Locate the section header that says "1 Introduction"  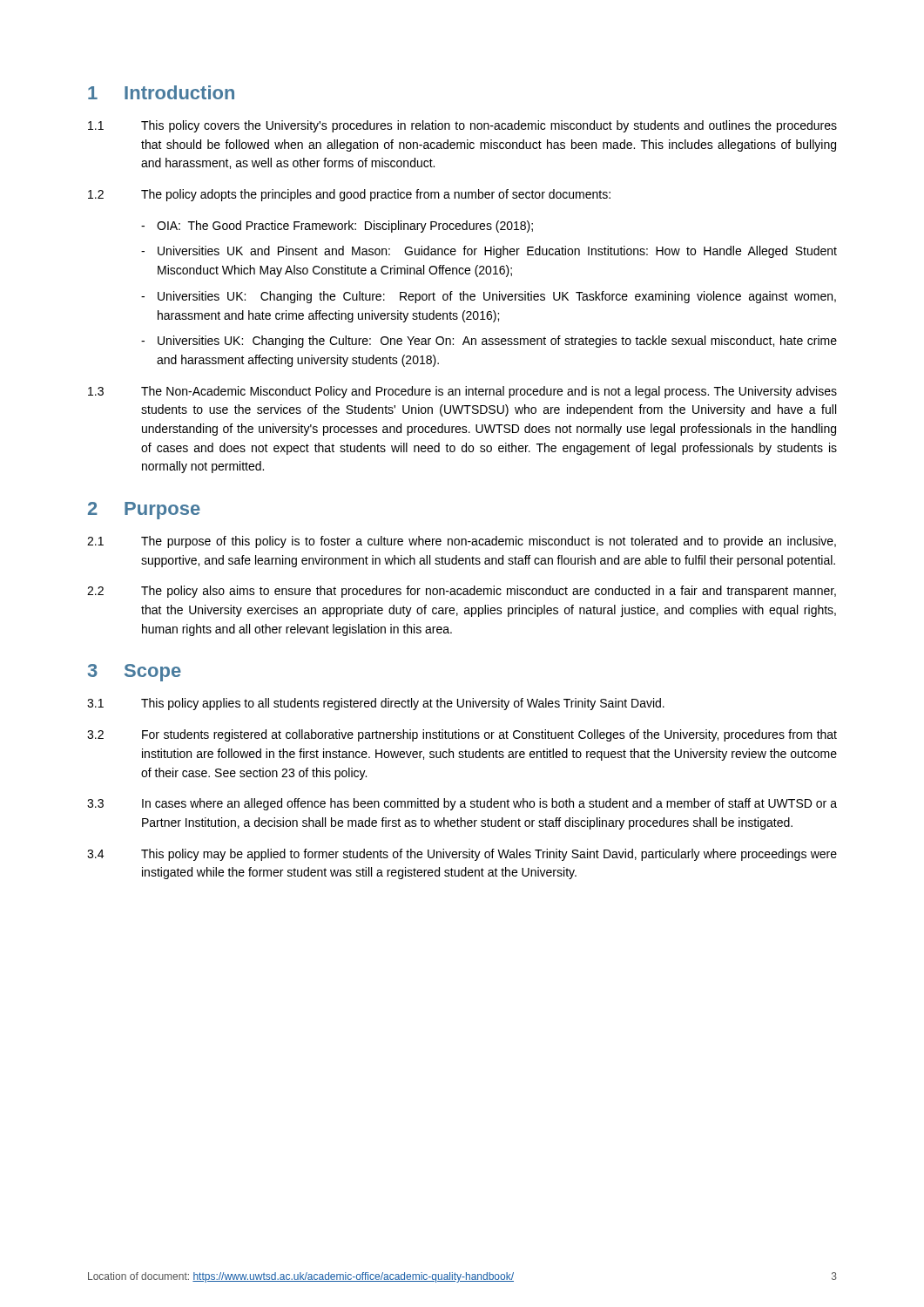pyautogui.click(x=161, y=92)
